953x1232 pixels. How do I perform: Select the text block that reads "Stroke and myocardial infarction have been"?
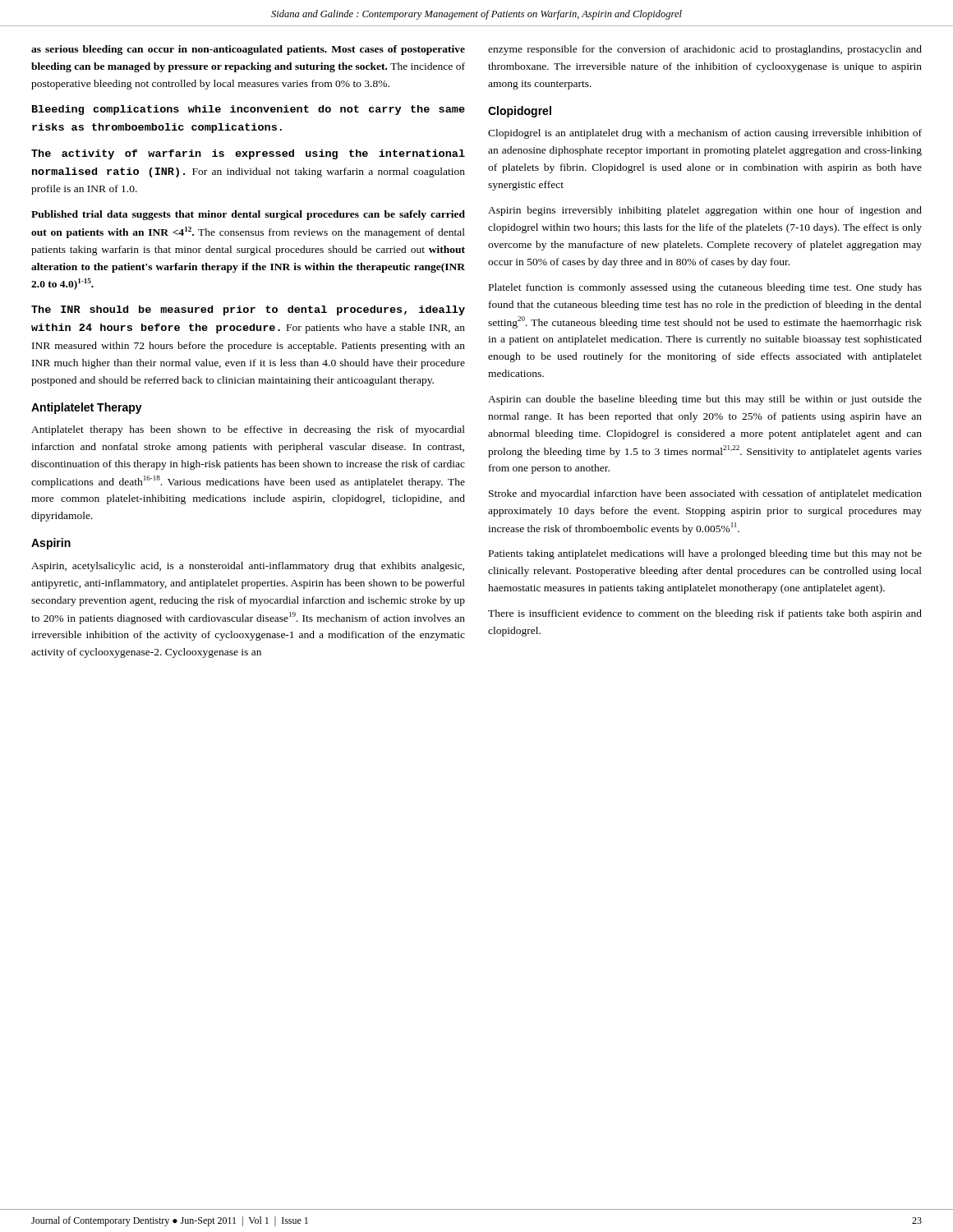(705, 511)
